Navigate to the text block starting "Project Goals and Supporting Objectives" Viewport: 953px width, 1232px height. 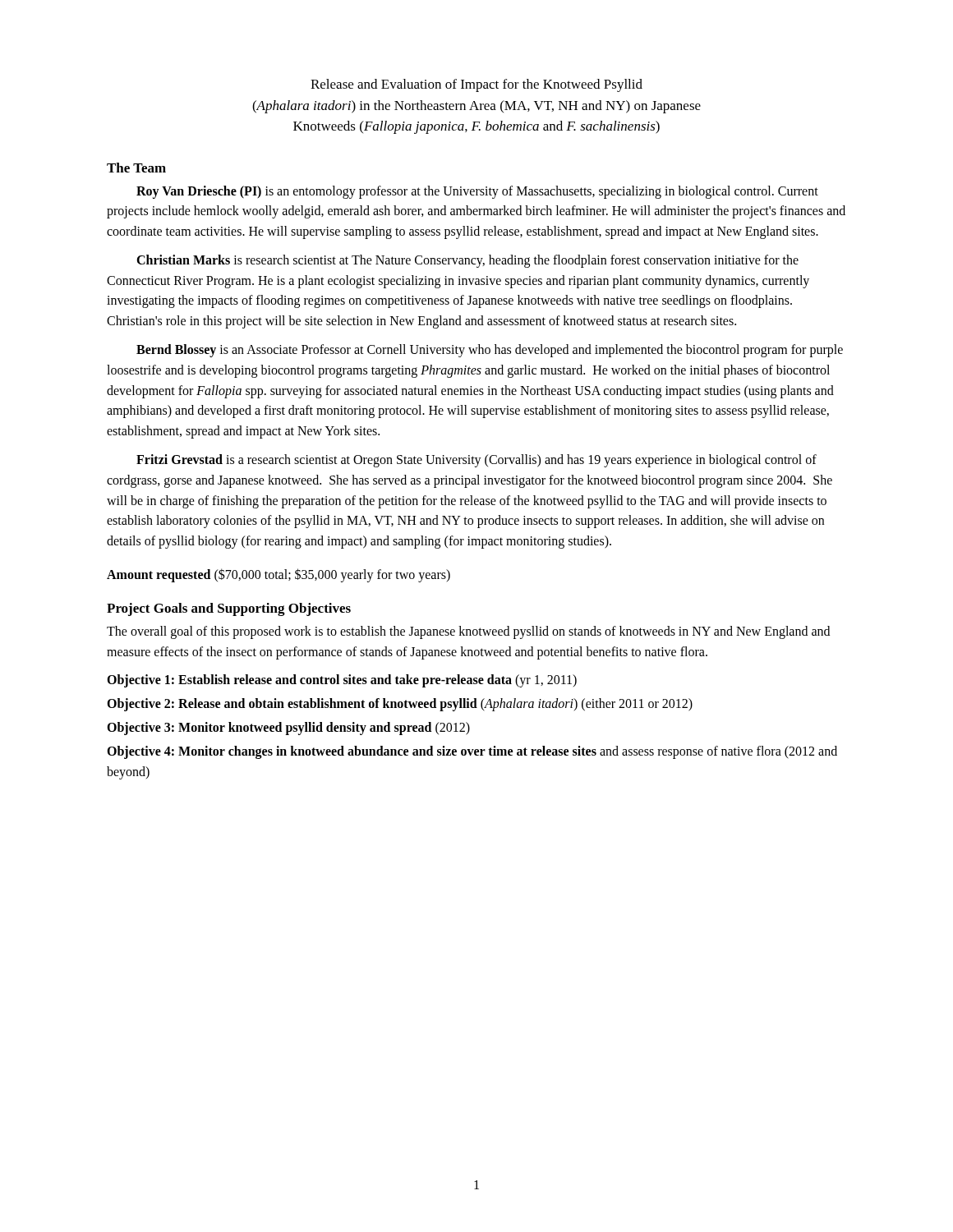point(229,608)
